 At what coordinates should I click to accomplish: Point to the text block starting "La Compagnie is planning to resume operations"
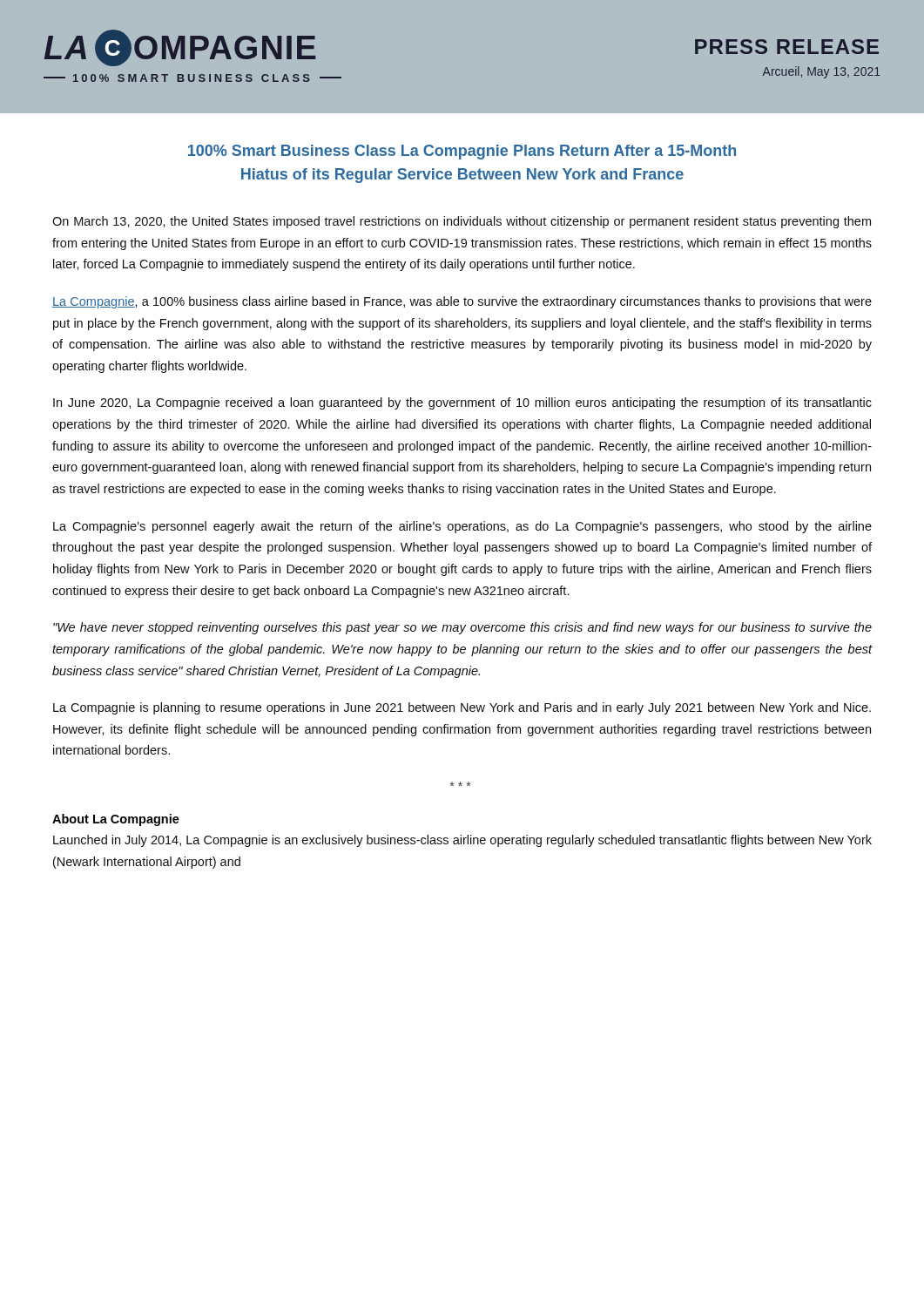click(x=462, y=729)
